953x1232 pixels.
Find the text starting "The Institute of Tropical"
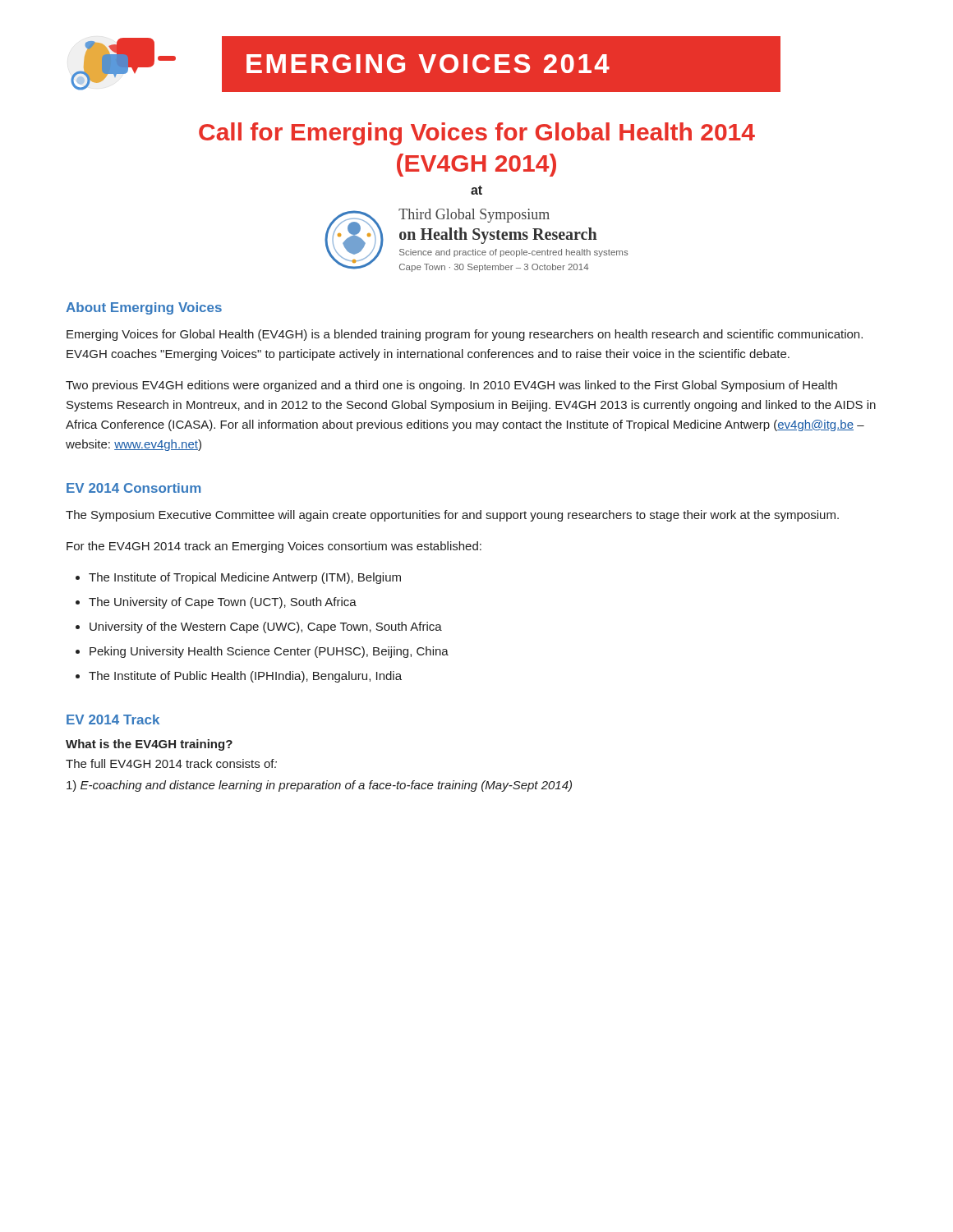click(245, 577)
